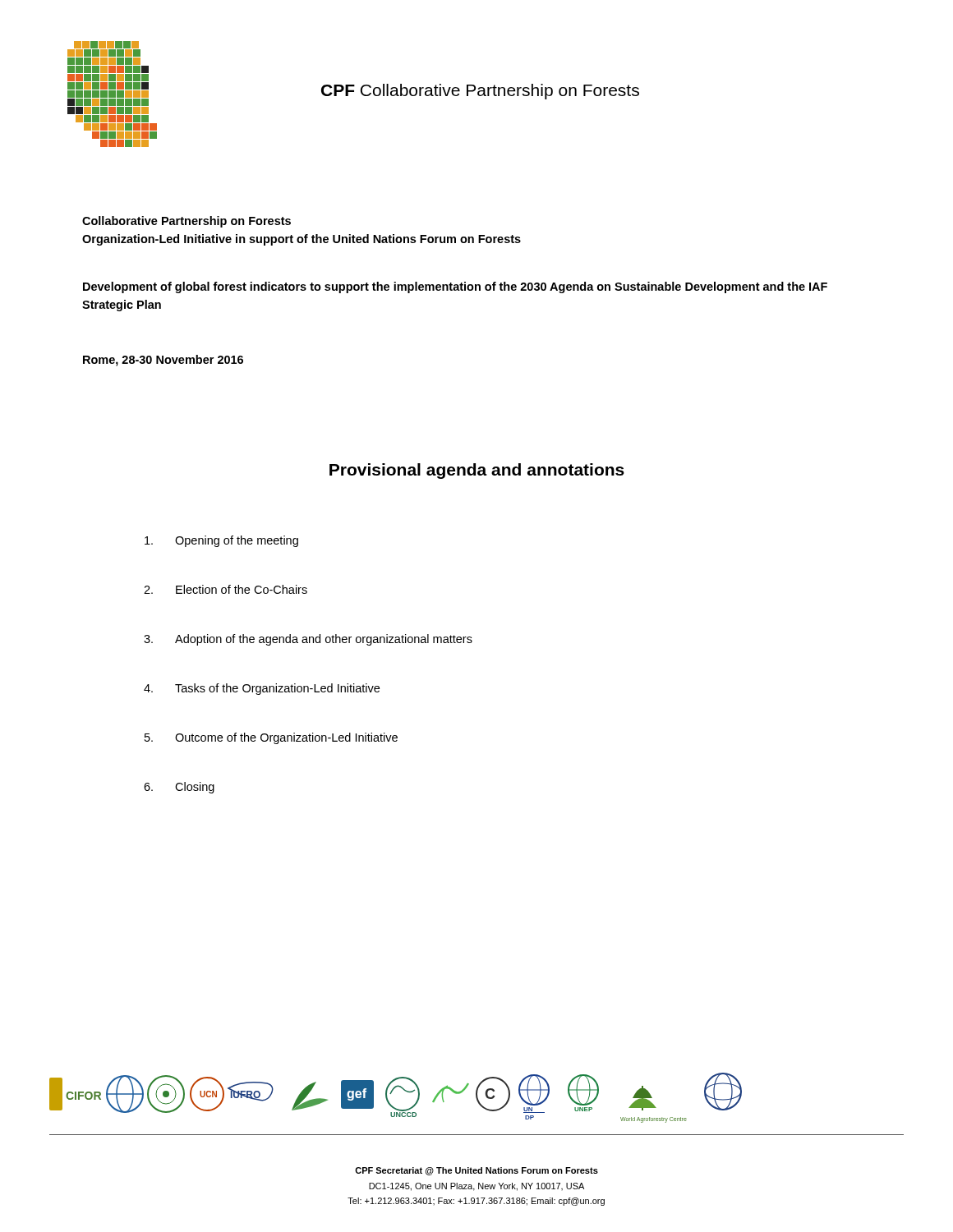Viewport: 953px width, 1232px height.
Task: Where does it say "Provisional agenda and annotations"?
Action: (x=476, y=469)
